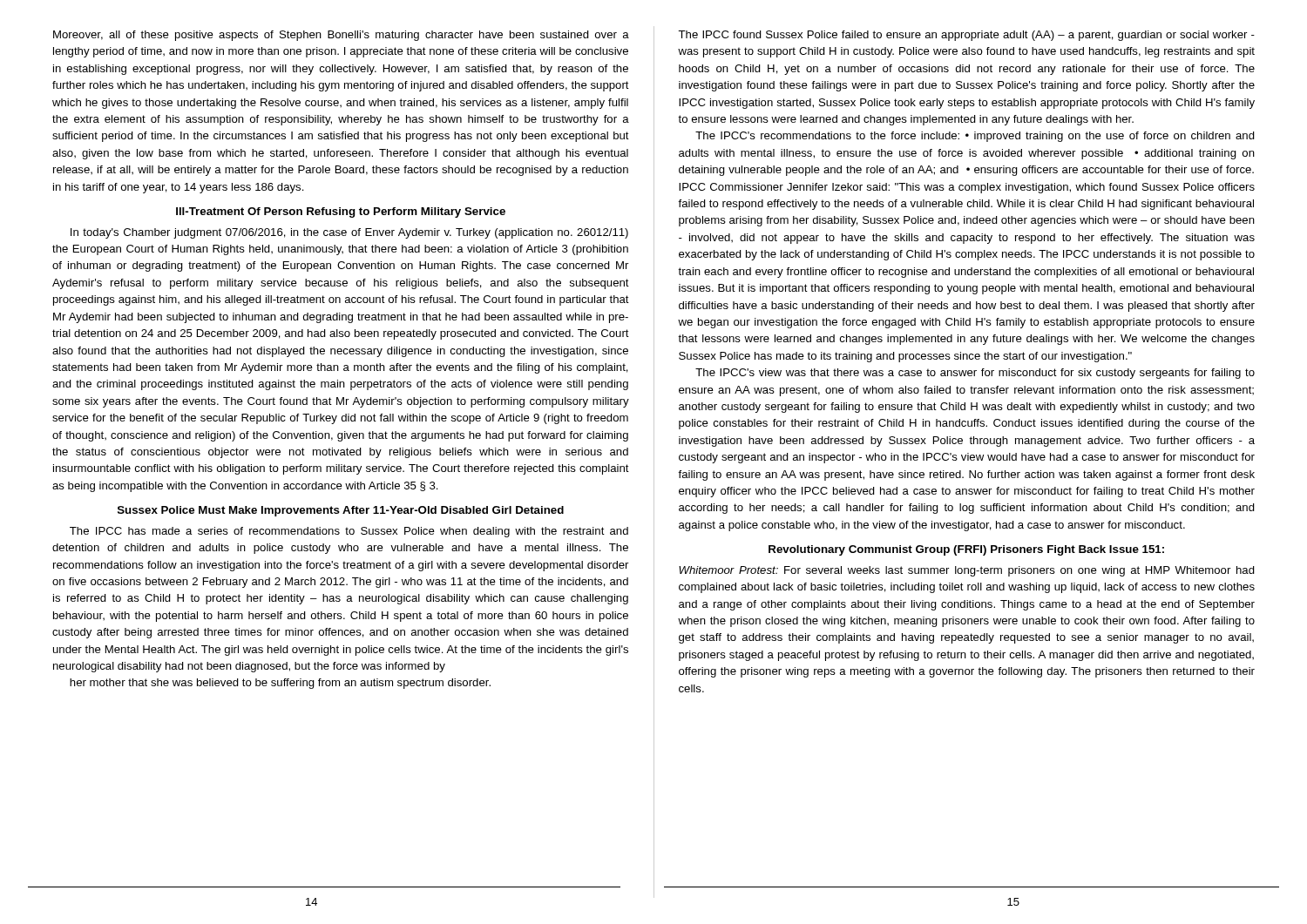Select the text starting "Whitemoor Protest: For several weeks"
Image resolution: width=1307 pixels, height=924 pixels.
pos(967,629)
